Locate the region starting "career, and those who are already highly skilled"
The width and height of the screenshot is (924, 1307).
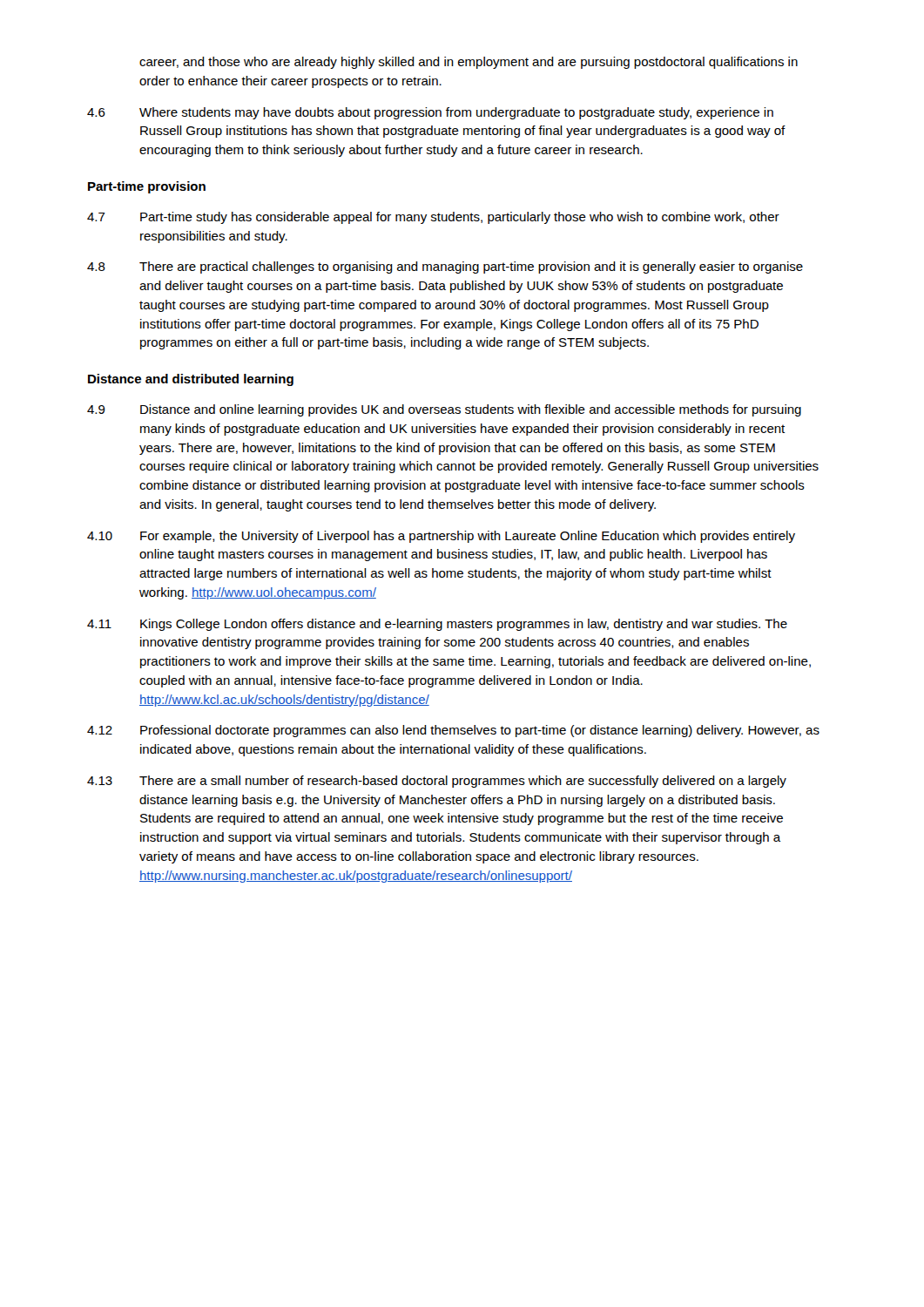pyautogui.click(x=469, y=71)
